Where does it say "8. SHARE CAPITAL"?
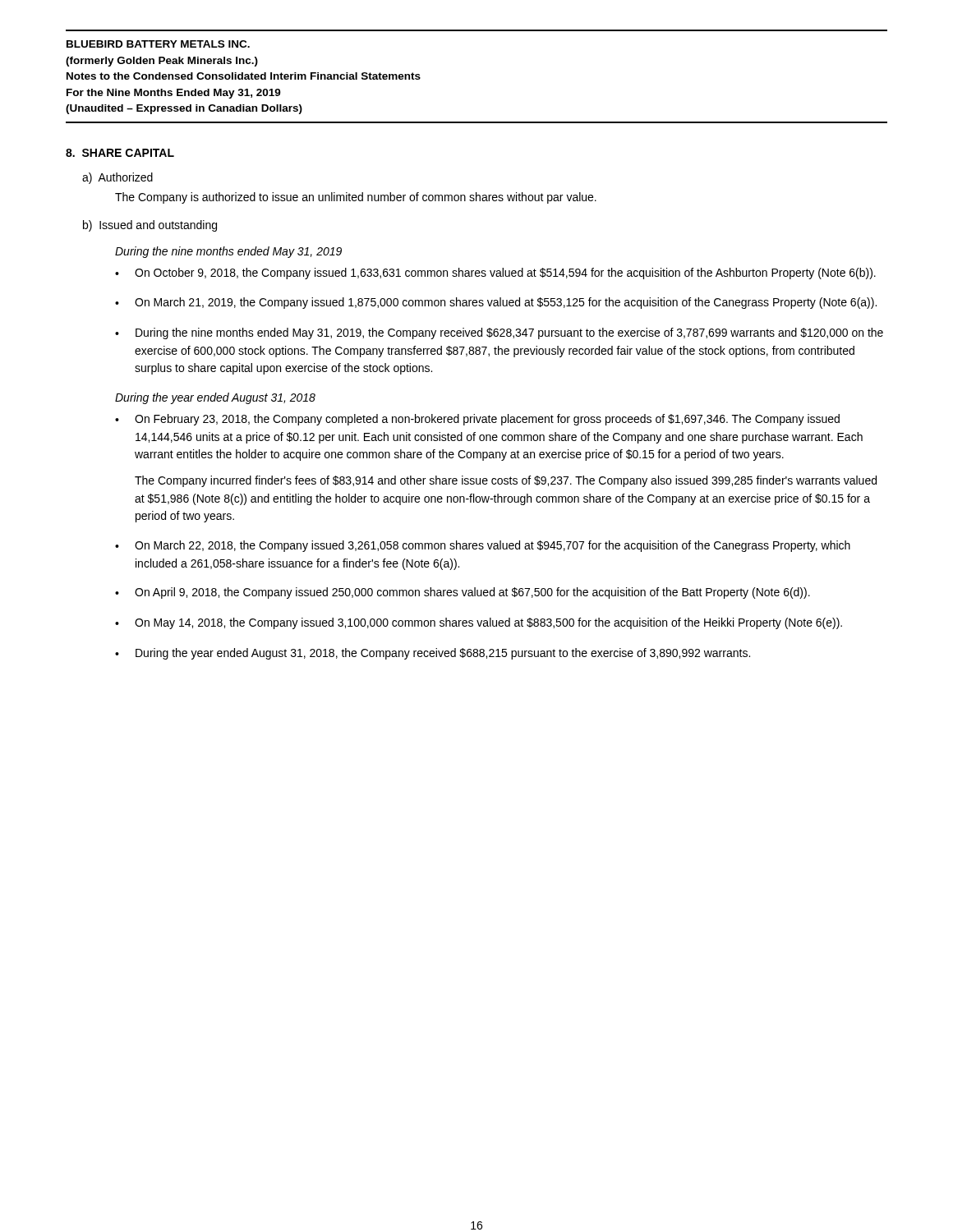 click(120, 153)
